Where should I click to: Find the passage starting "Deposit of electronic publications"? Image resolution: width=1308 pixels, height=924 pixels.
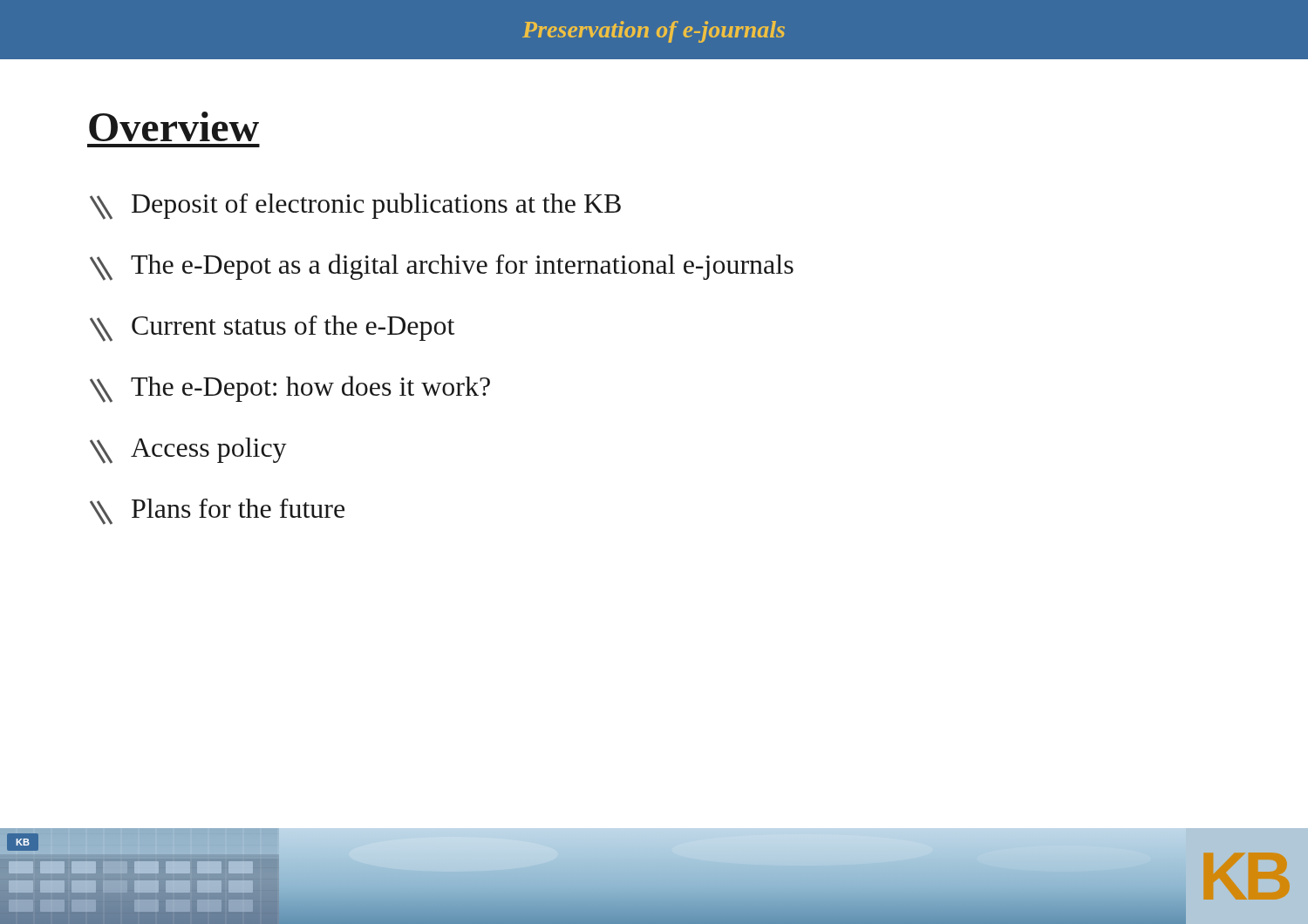(355, 206)
